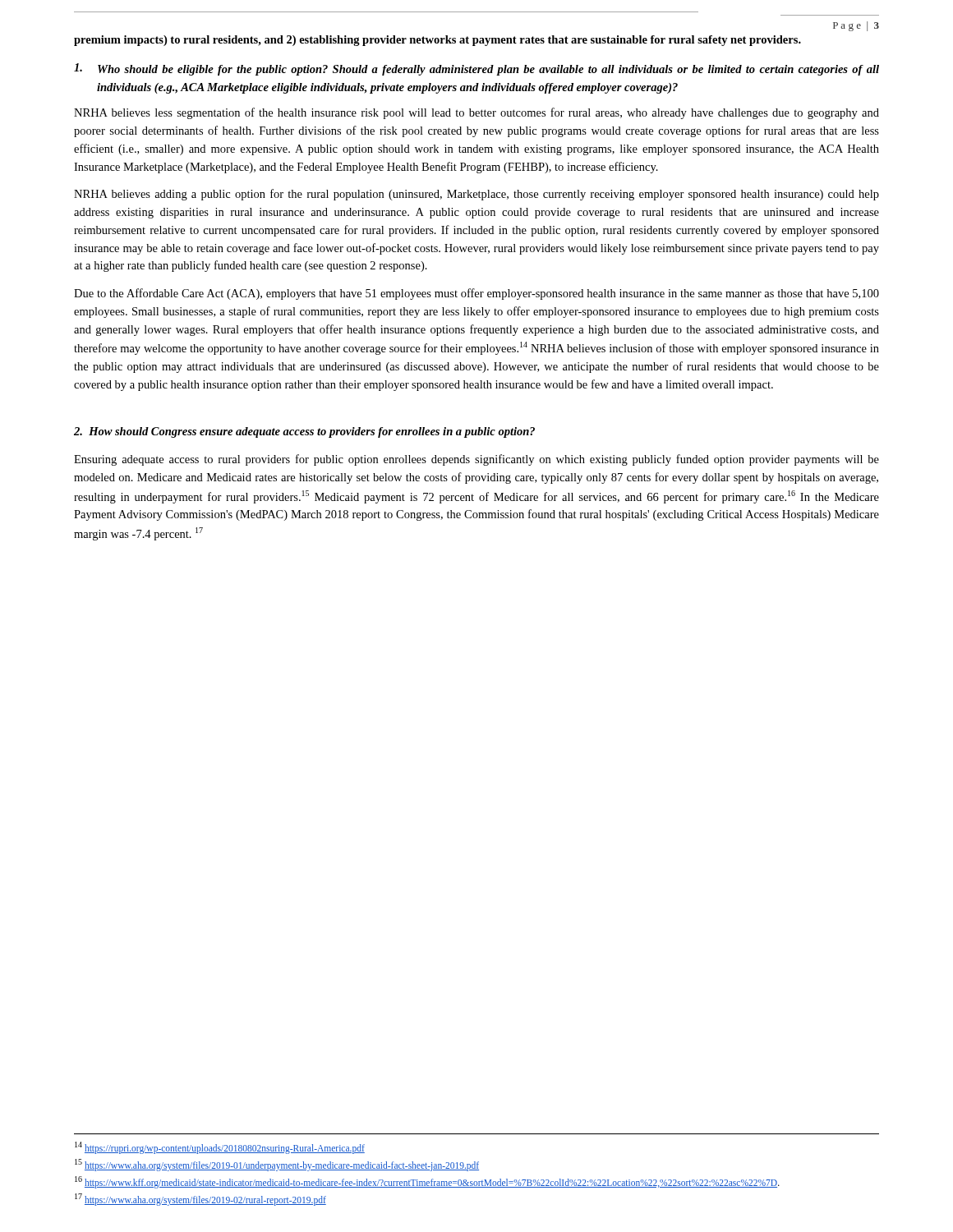Point to the region starting "Ensuring adequate access to rural providers"

476,497
